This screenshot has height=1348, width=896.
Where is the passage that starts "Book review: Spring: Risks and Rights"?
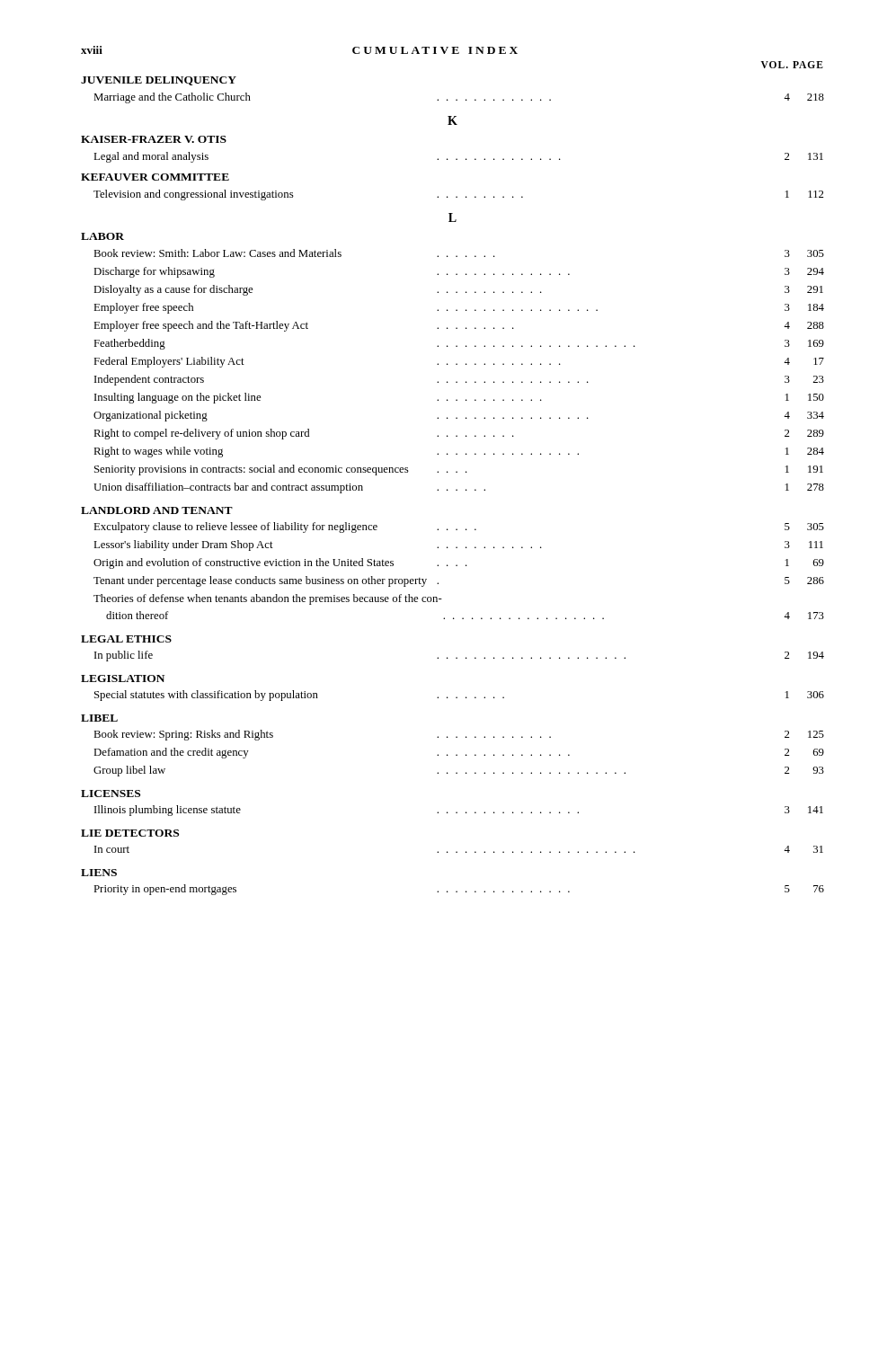[459, 735]
